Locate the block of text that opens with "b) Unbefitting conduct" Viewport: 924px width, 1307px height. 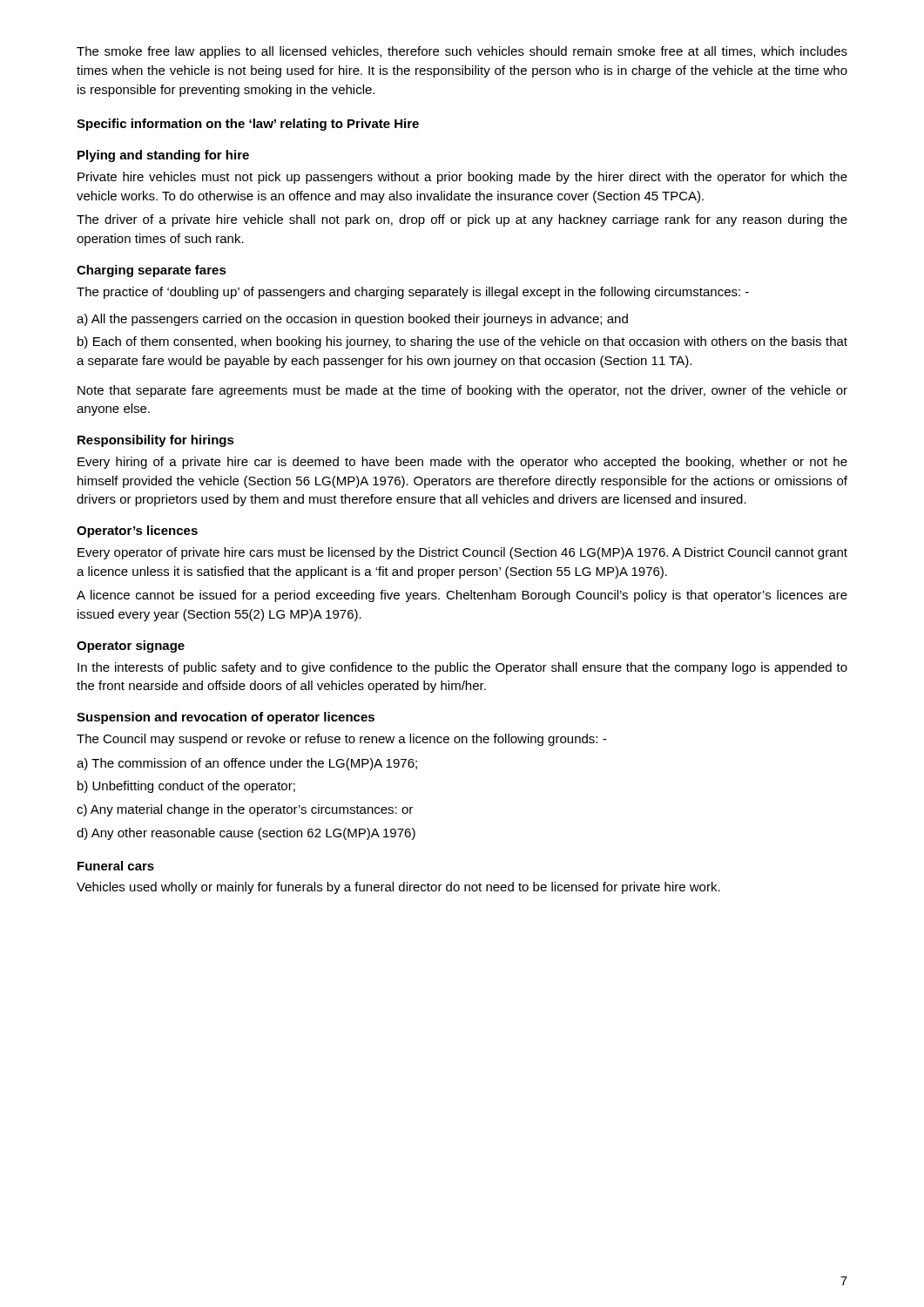pyautogui.click(x=186, y=787)
